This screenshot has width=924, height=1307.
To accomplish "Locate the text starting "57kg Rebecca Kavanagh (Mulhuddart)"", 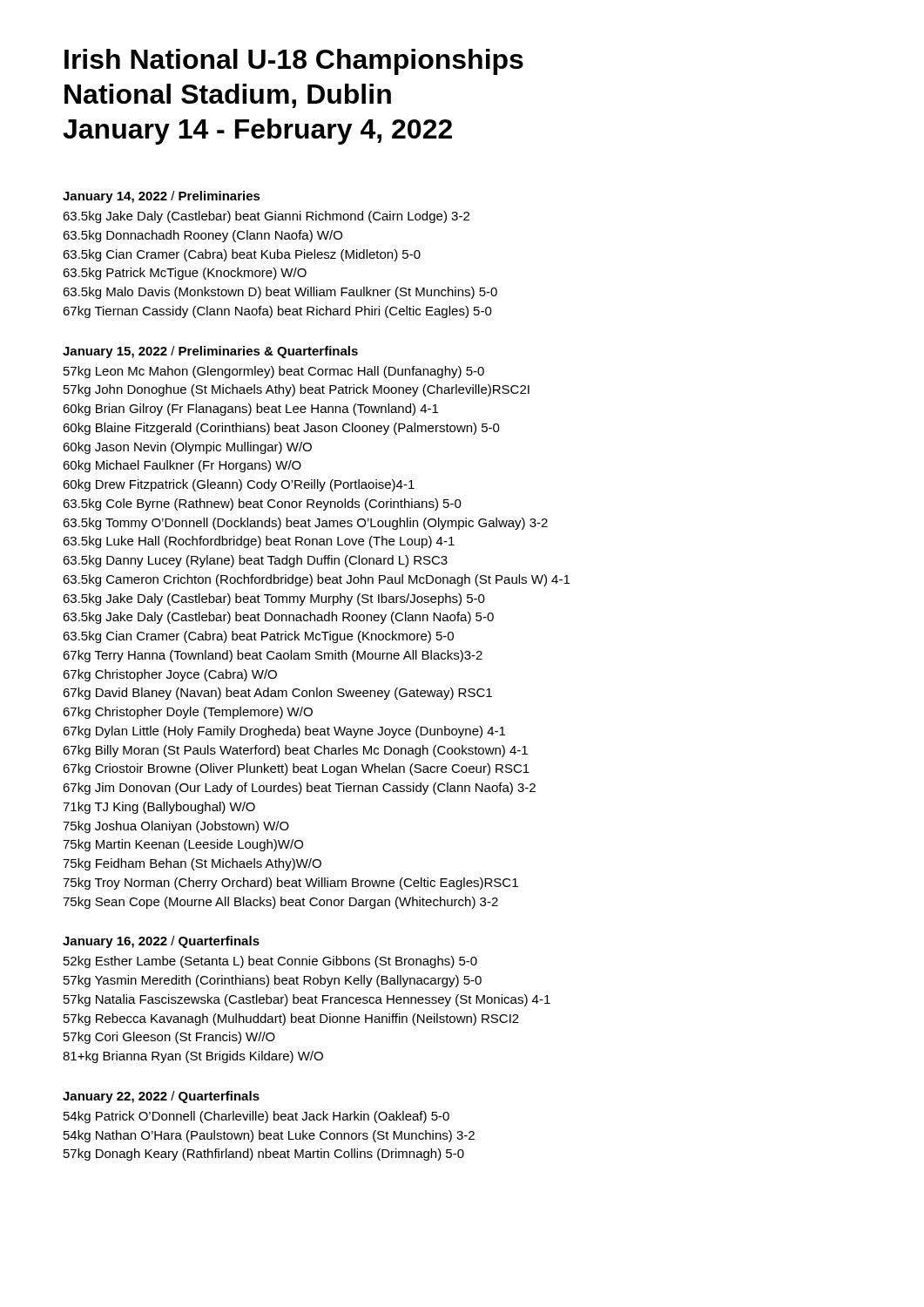I will (x=291, y=1018).
